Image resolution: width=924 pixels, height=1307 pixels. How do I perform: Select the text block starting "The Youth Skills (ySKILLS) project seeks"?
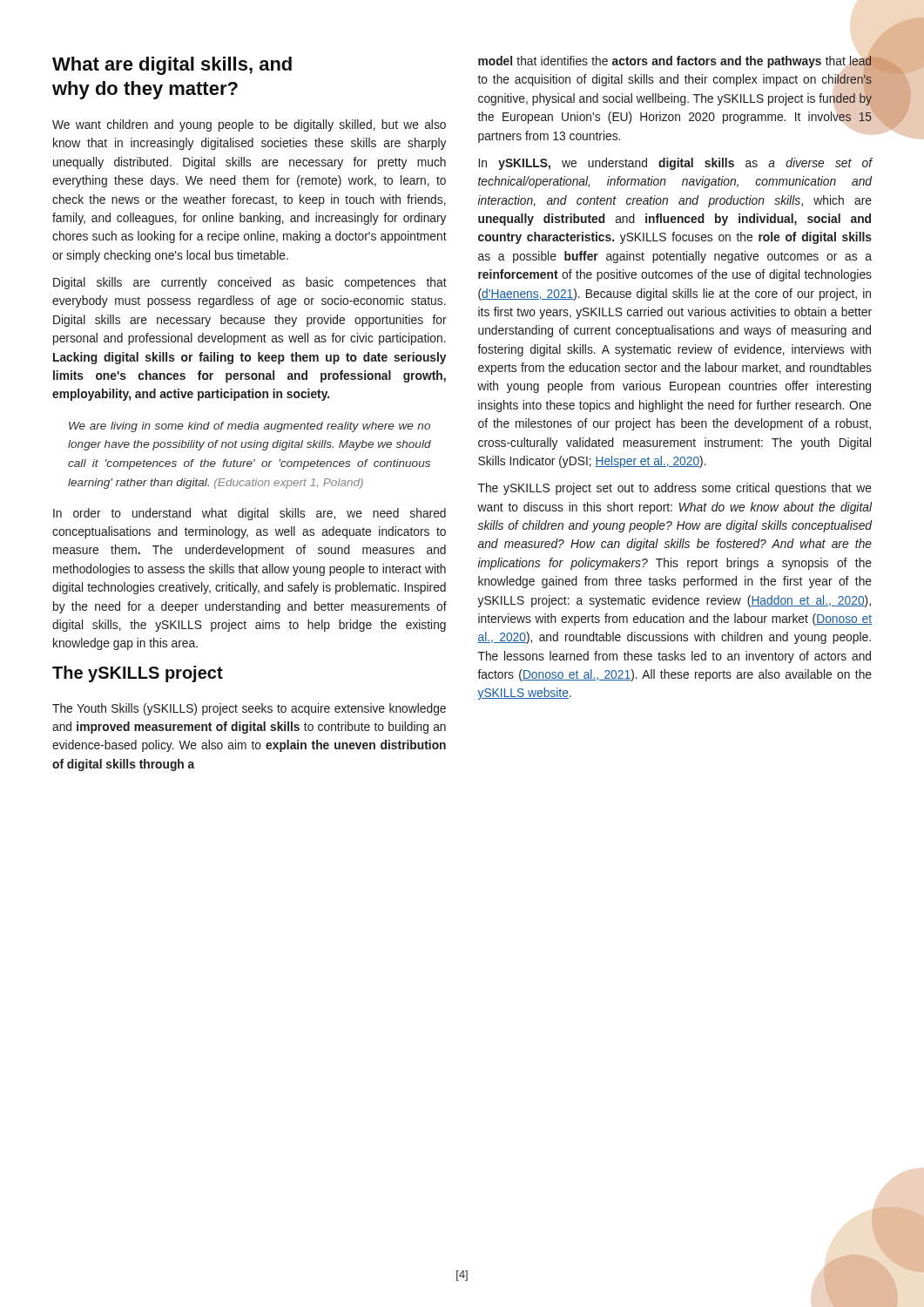(x=249, y=737)
